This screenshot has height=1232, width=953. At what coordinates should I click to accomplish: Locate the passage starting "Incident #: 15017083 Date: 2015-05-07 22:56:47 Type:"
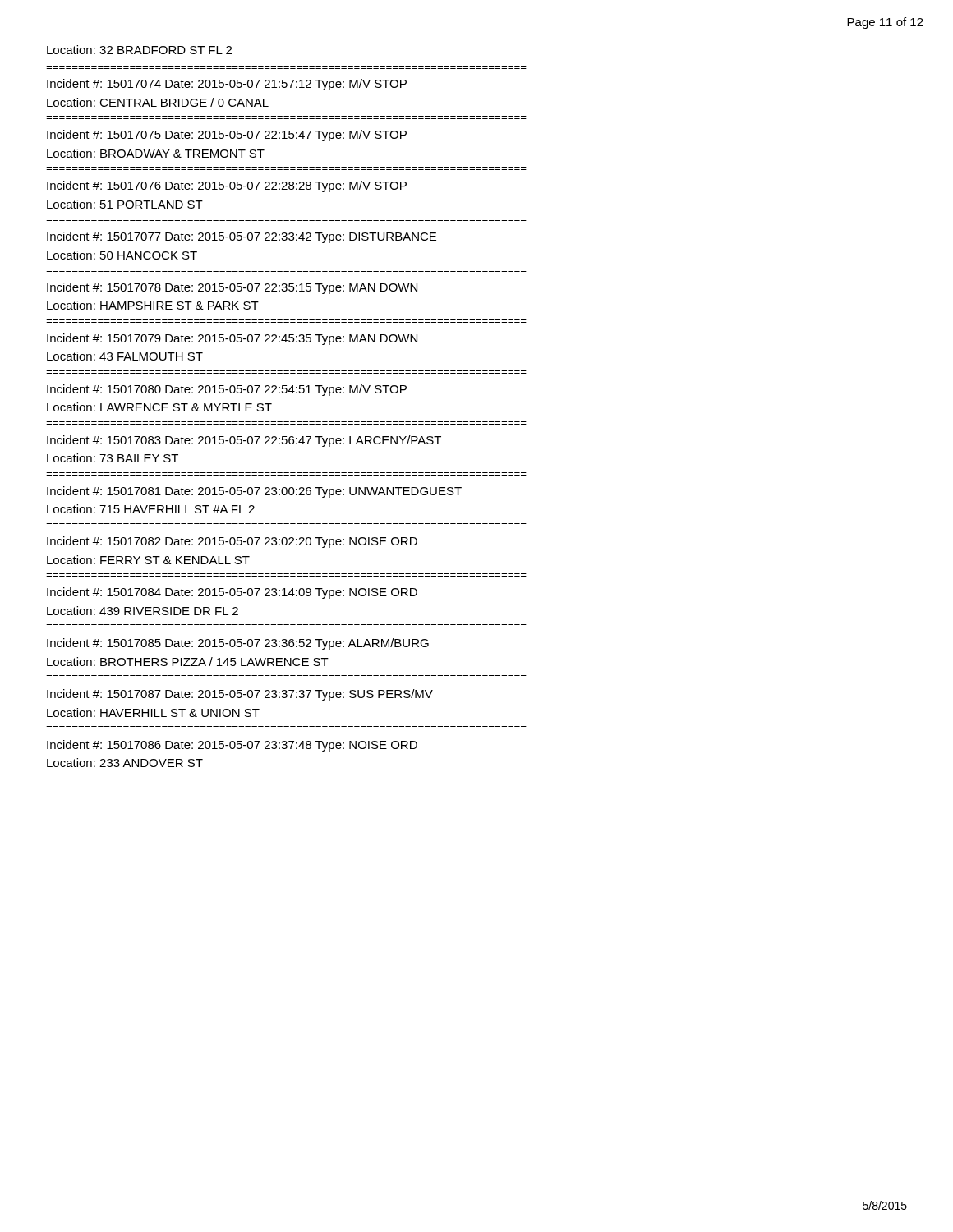(x=244, y=449)
